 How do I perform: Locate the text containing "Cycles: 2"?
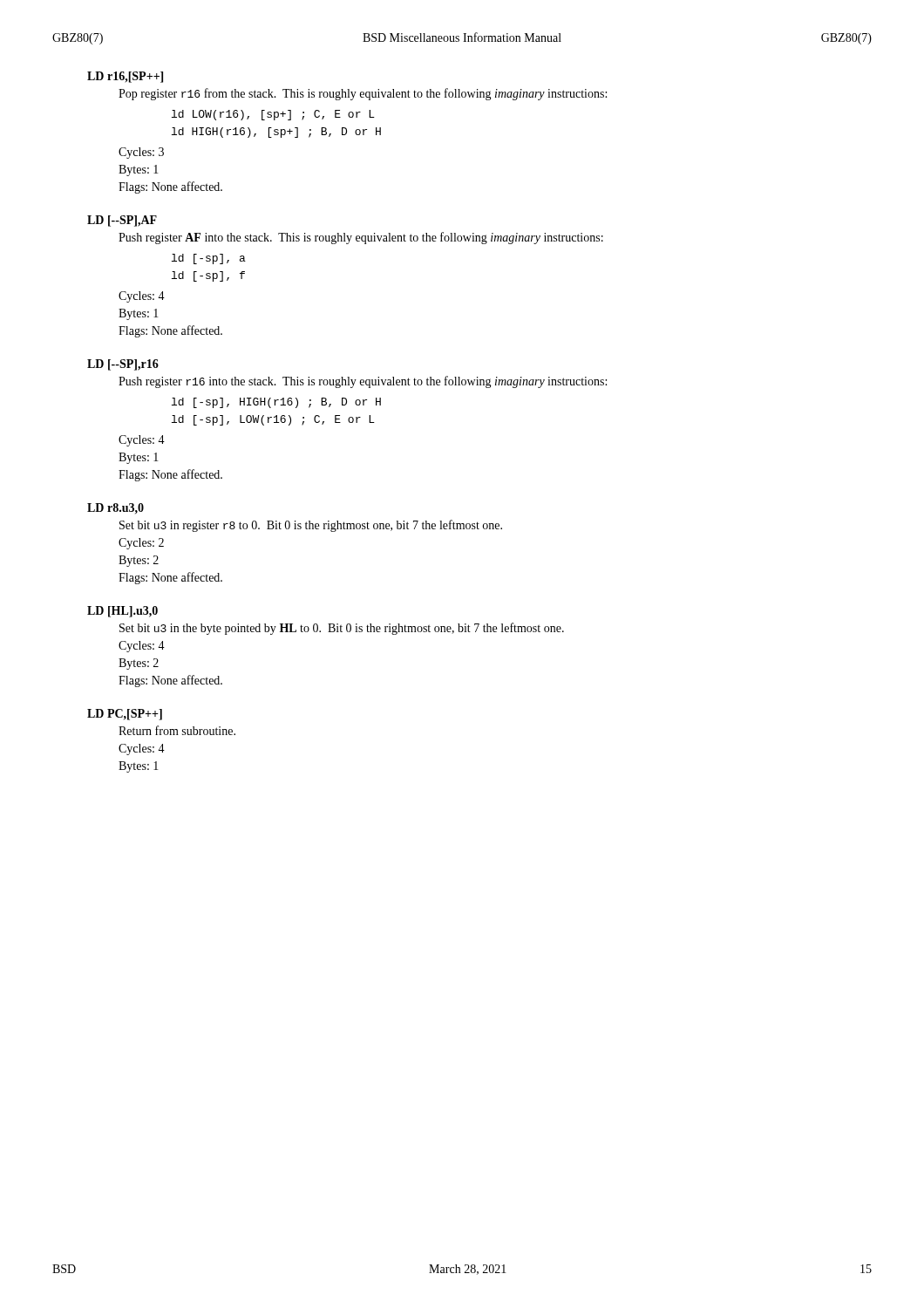click(x=141, y=543)
